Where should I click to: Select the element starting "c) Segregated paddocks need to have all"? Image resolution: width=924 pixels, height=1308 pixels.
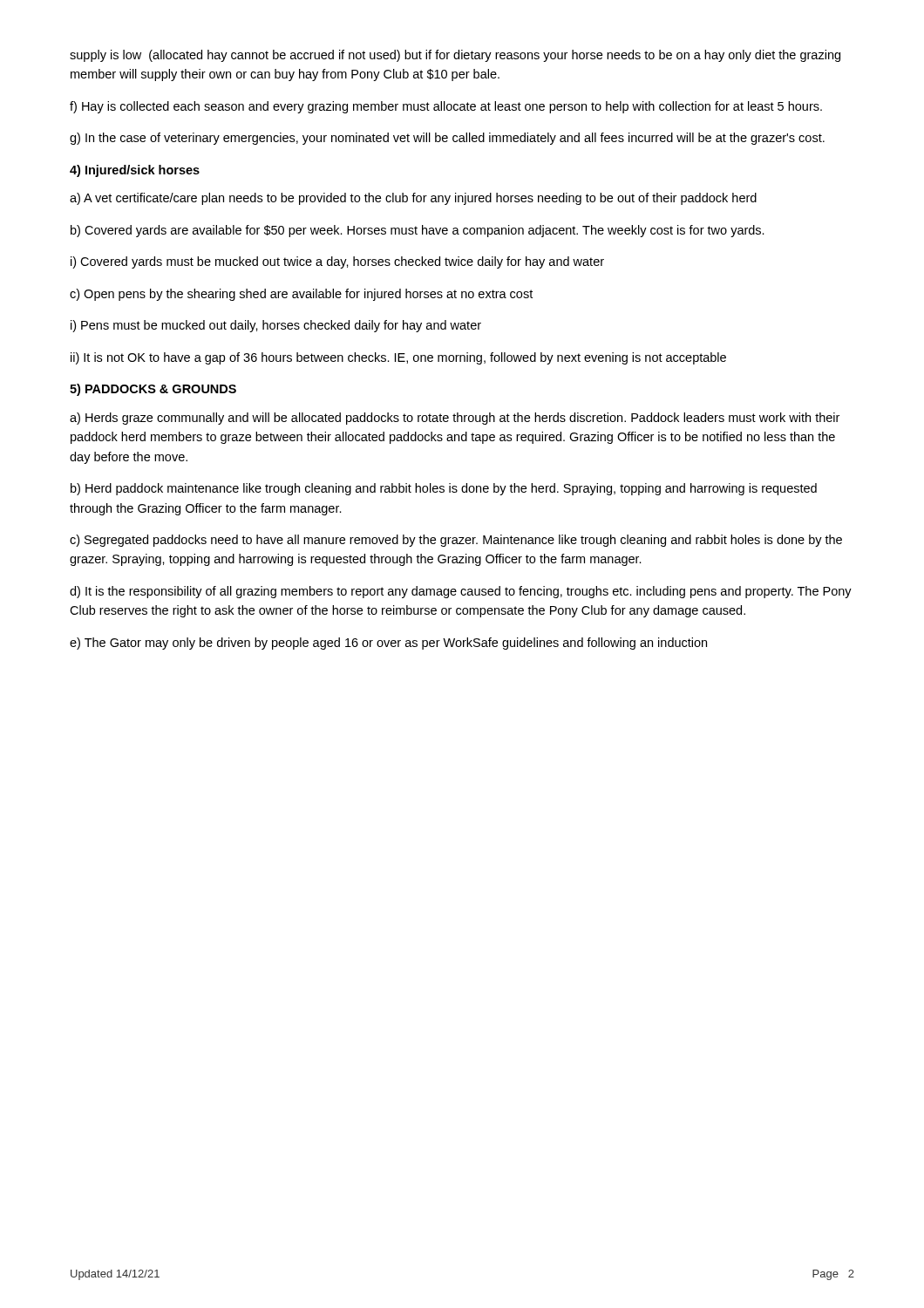456,550
